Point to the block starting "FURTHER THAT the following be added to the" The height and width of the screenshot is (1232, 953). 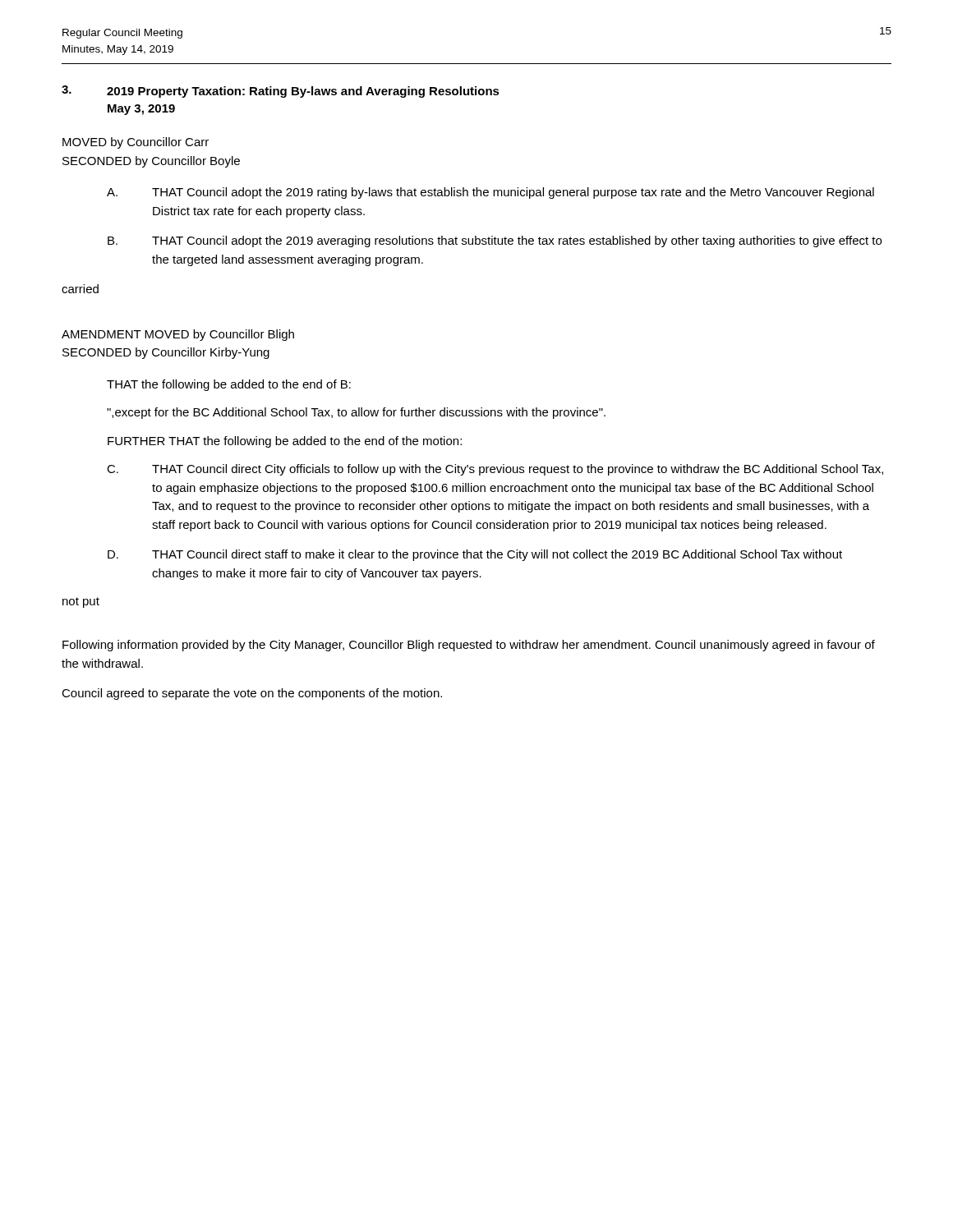(x=285, y=440)
